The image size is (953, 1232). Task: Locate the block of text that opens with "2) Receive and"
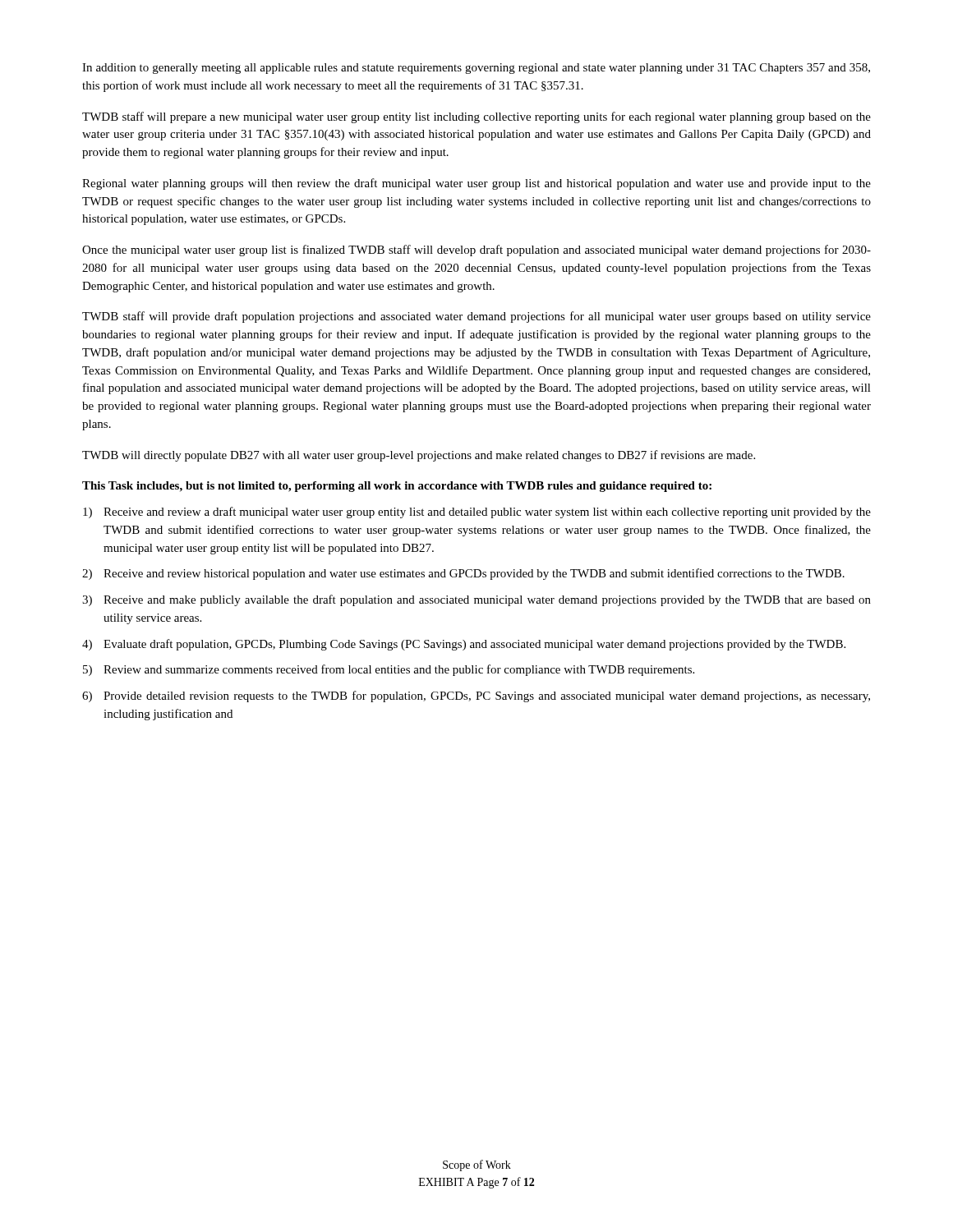pos(476,574)
